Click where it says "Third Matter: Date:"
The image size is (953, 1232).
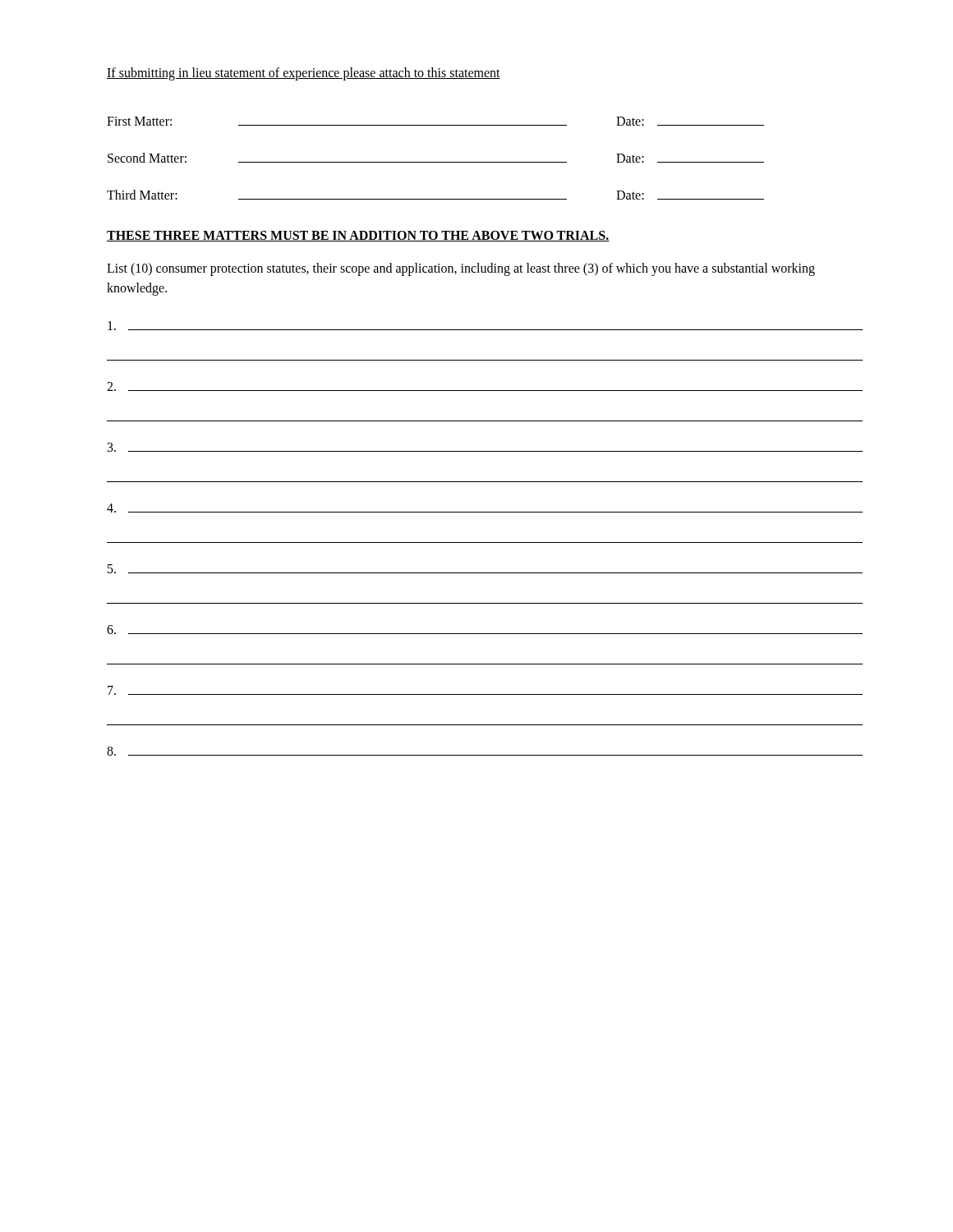pyautogui.click(x=435, y=193)
